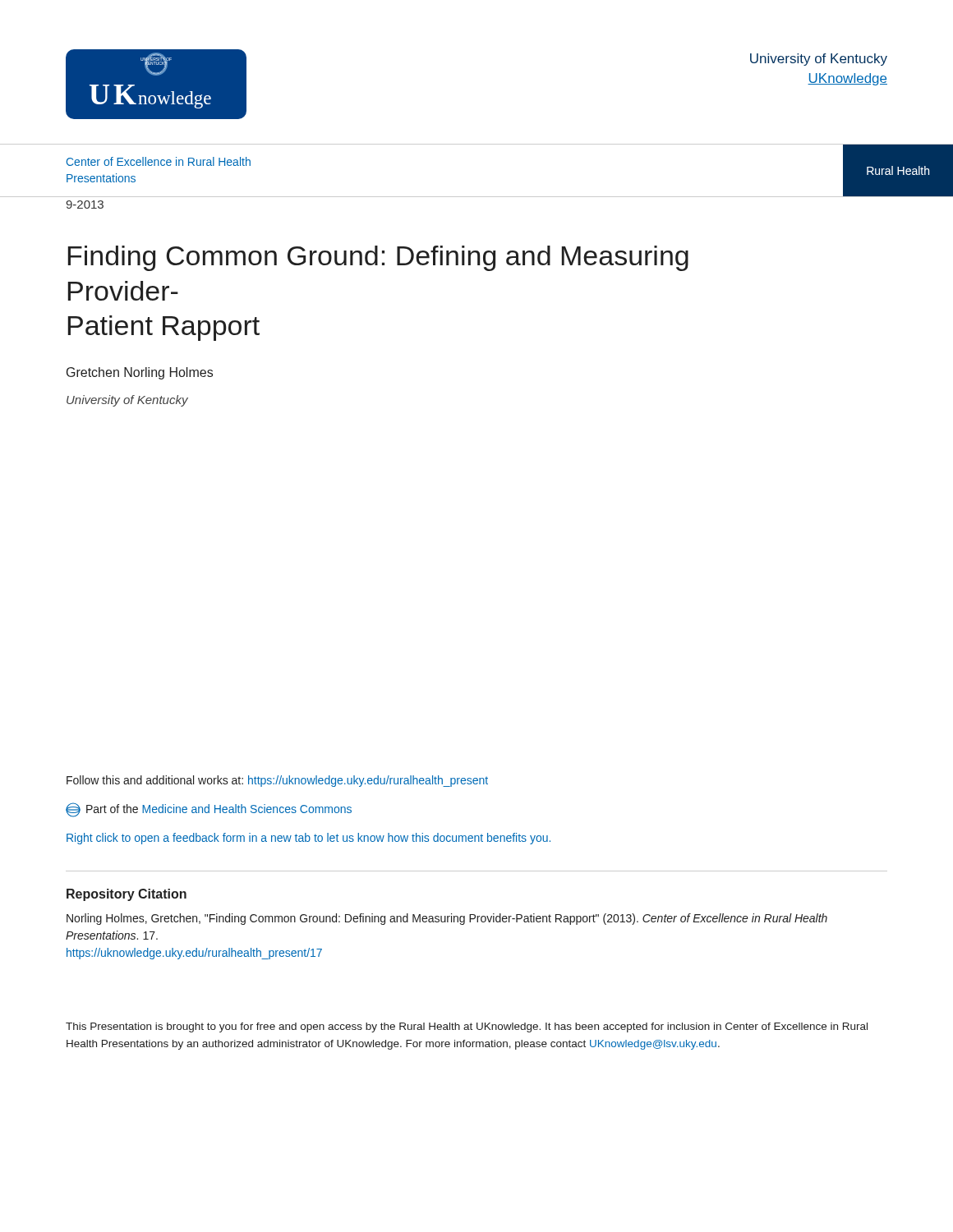
Task: Select the text block starting "Gretchen Norling Holmes University of Kentucky"
Action: (x=140, y=386)
